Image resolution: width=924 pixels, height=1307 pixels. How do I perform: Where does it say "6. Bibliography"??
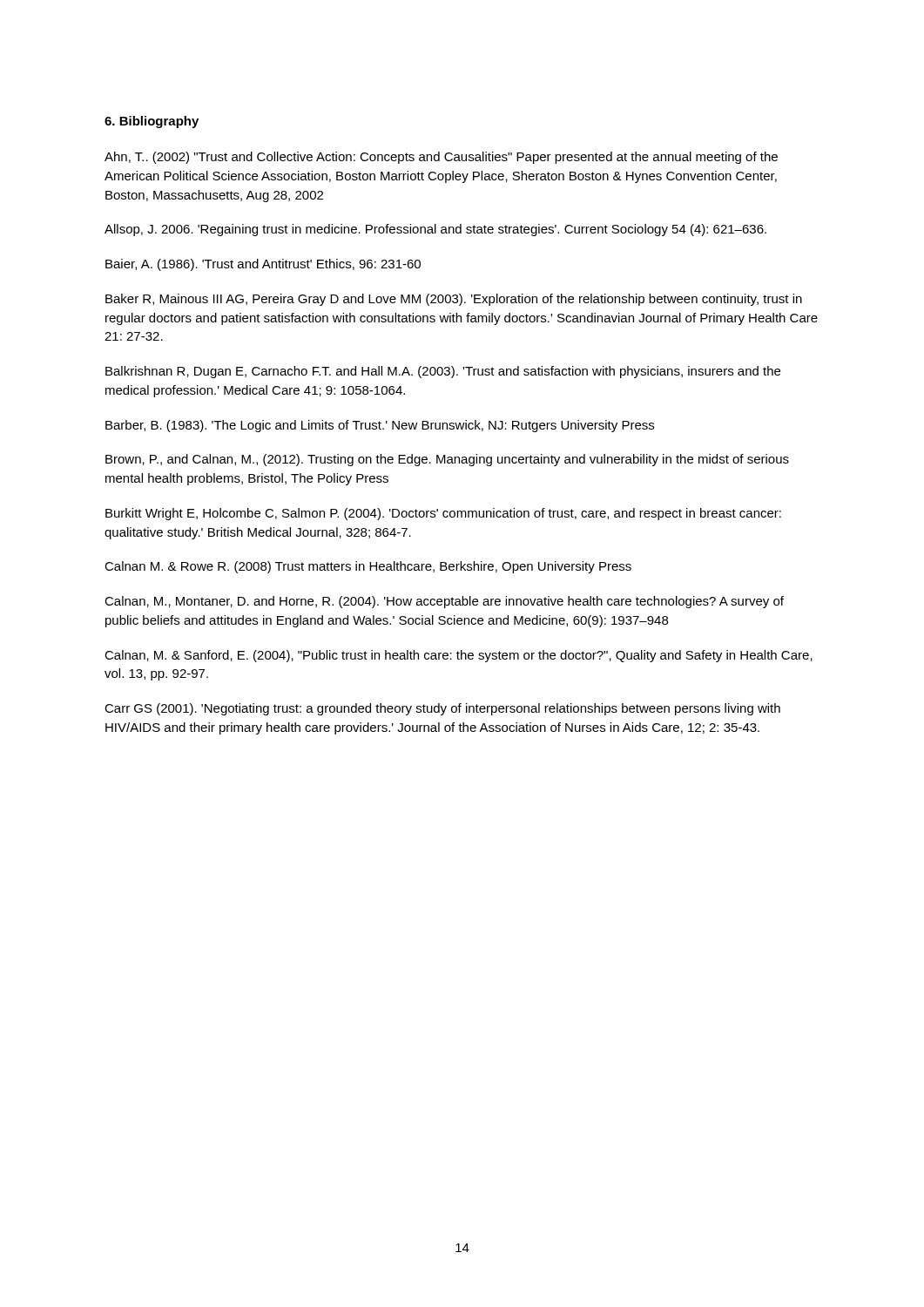click(x=152, y=121)
